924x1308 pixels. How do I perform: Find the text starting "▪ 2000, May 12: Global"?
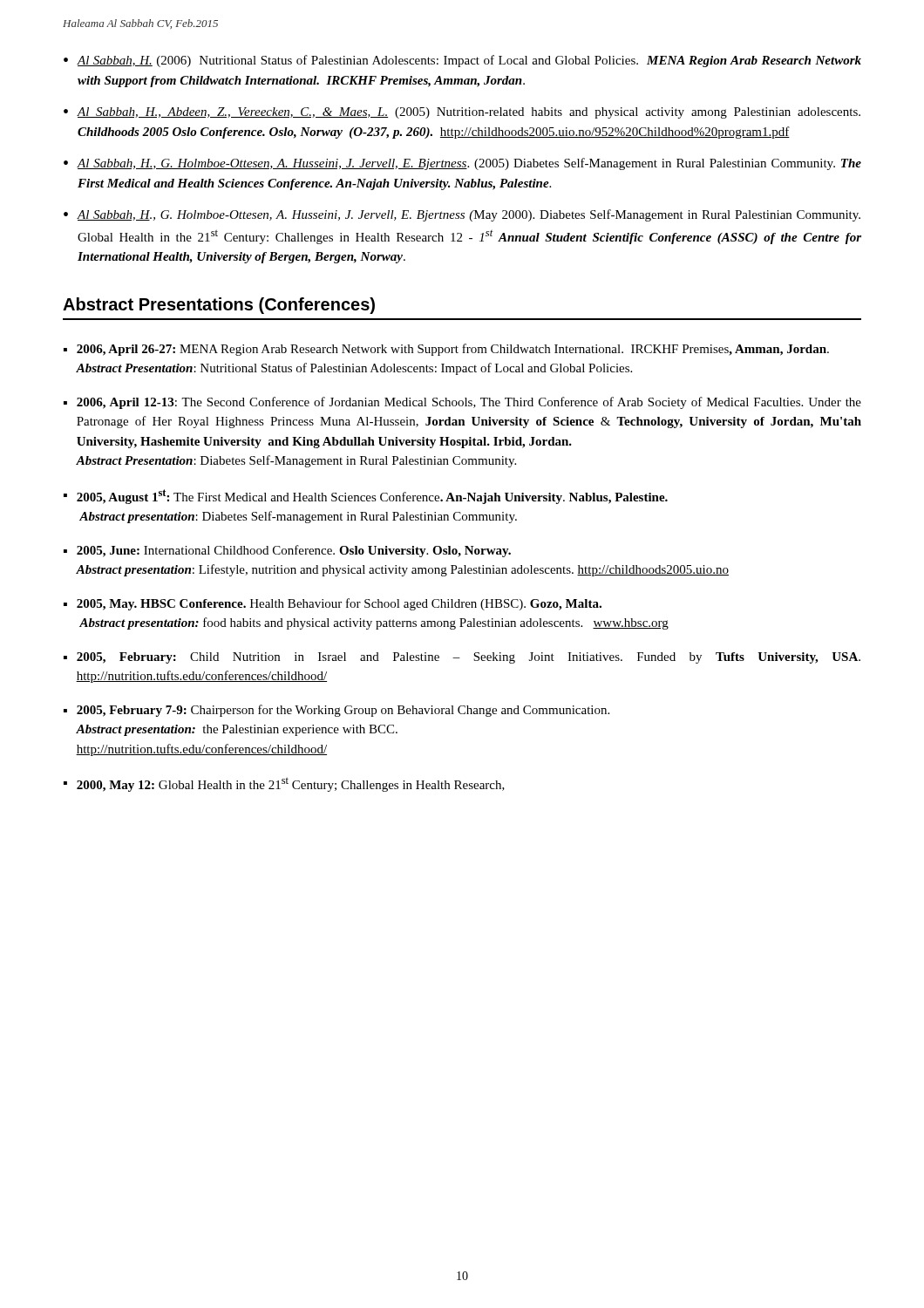pos(462,784)
